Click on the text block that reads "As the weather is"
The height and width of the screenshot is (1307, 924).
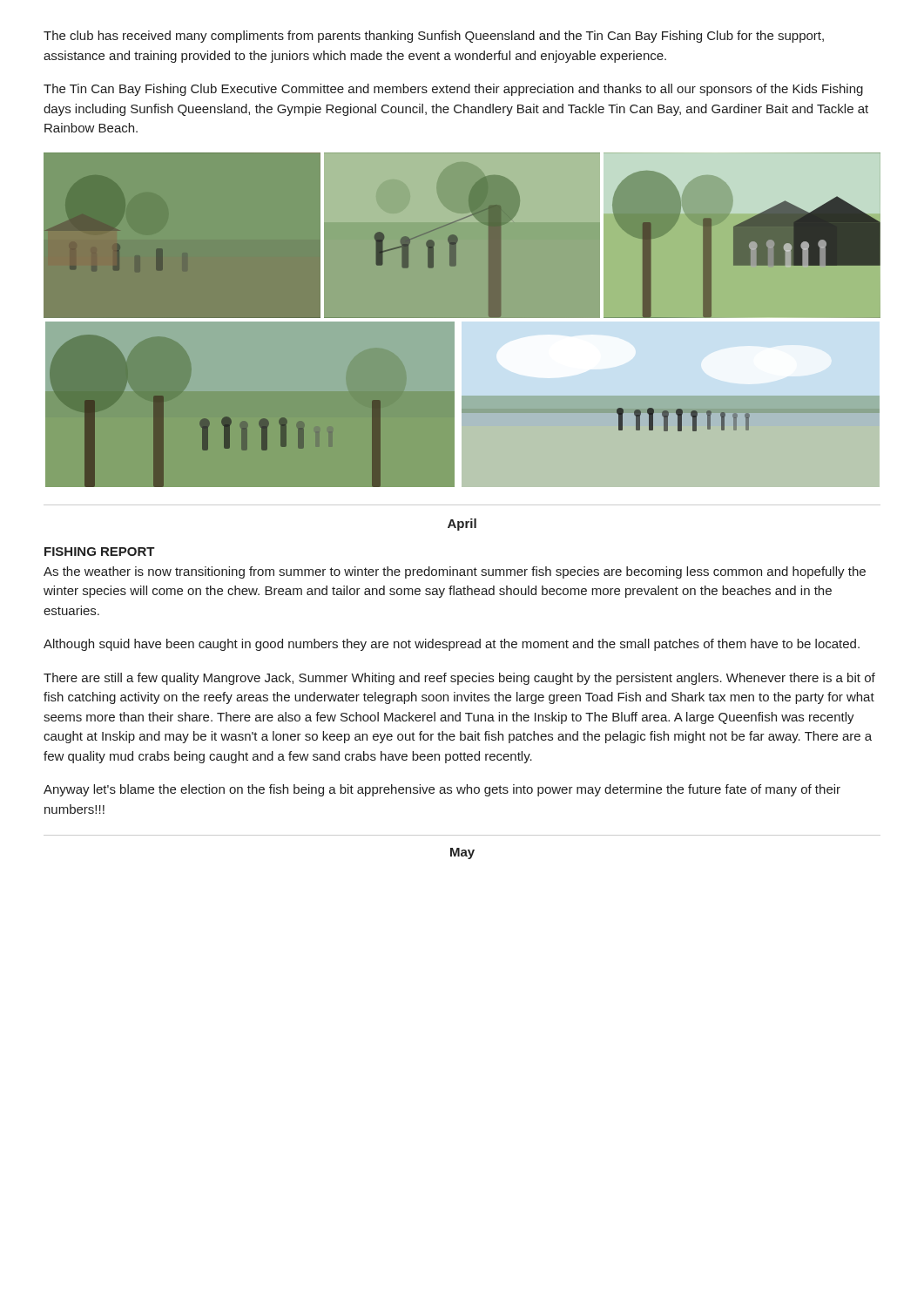click(455, 590)
